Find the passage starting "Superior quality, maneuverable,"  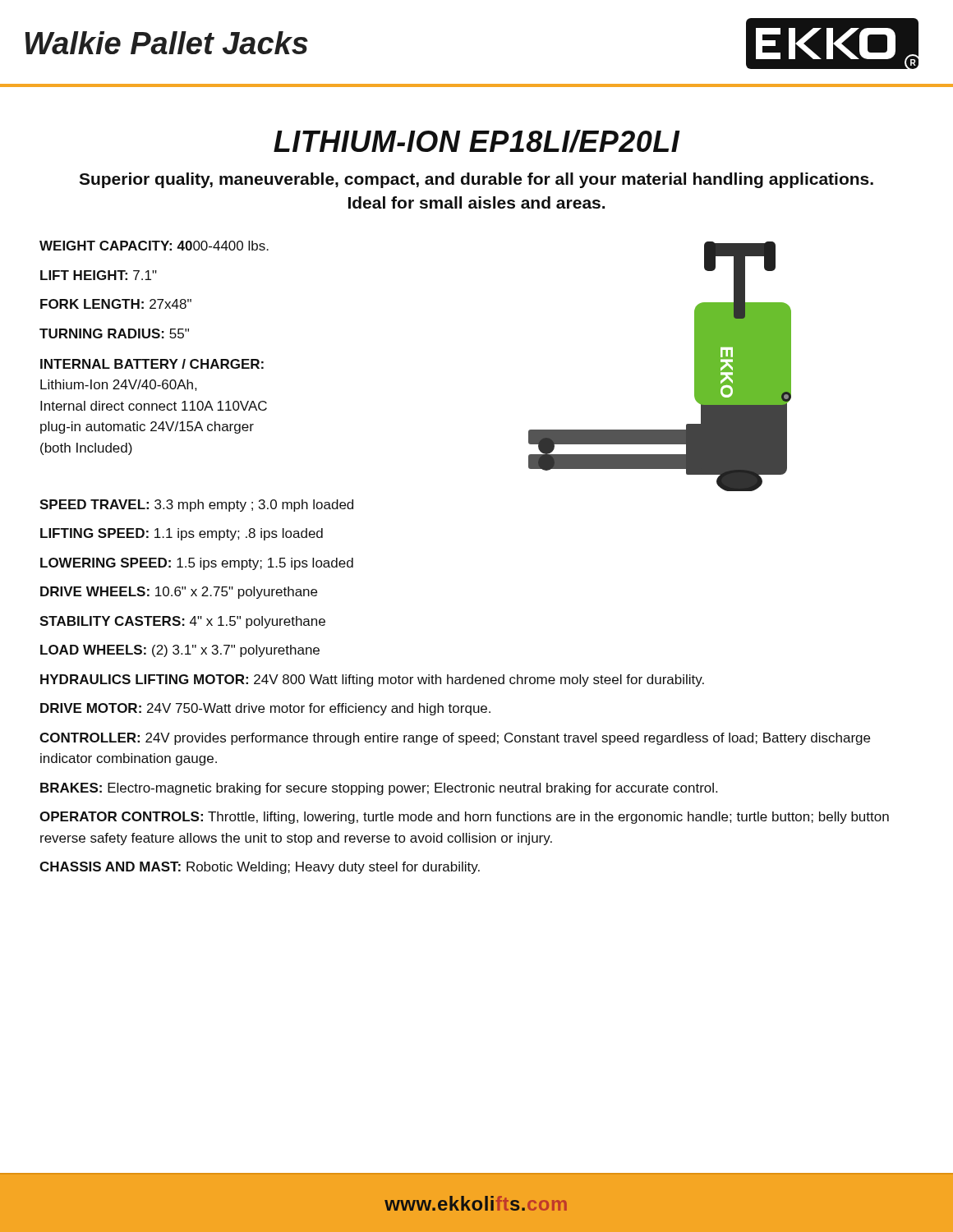476,191
